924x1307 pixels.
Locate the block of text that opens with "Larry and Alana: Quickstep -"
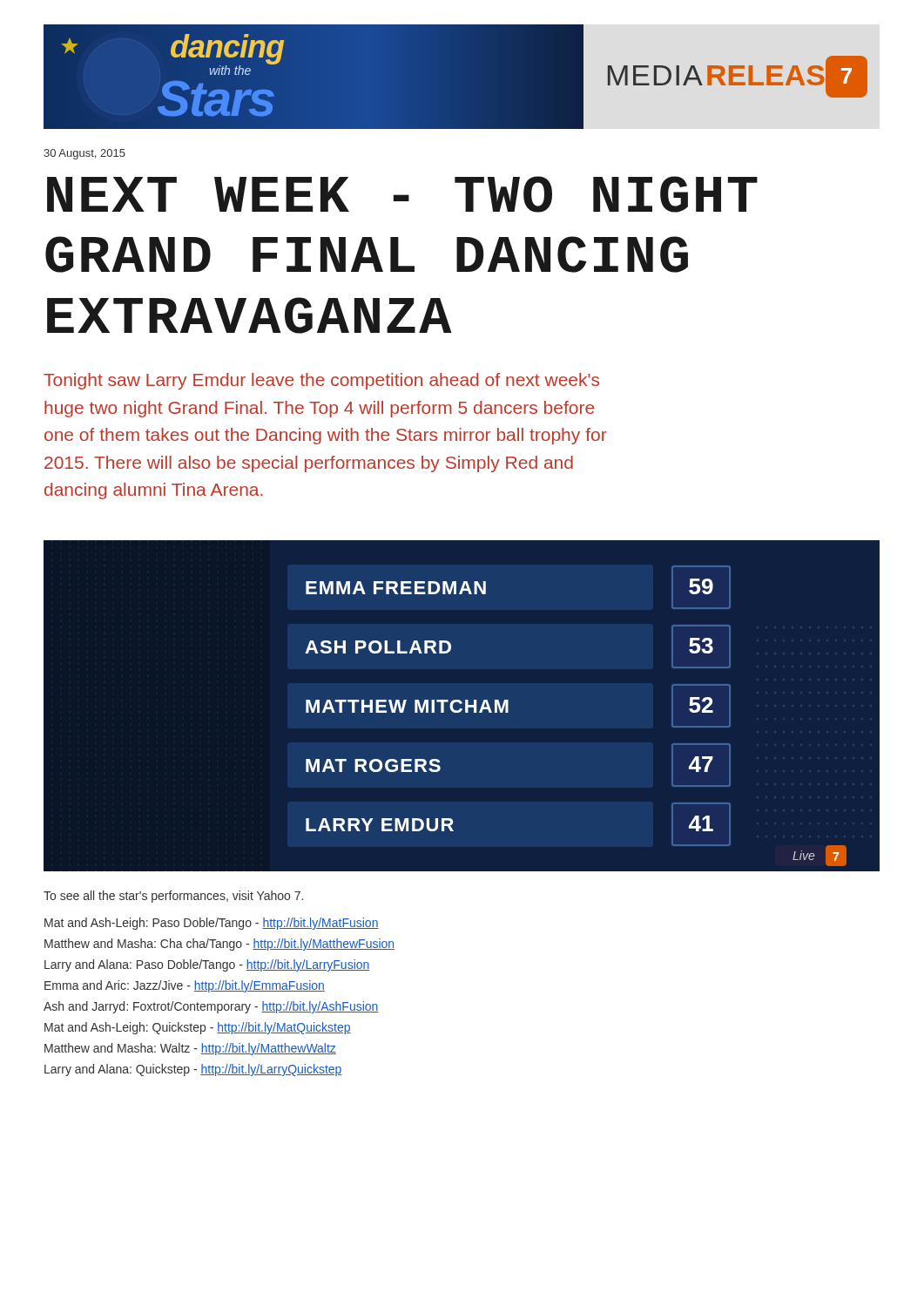tap(193, 1069)
